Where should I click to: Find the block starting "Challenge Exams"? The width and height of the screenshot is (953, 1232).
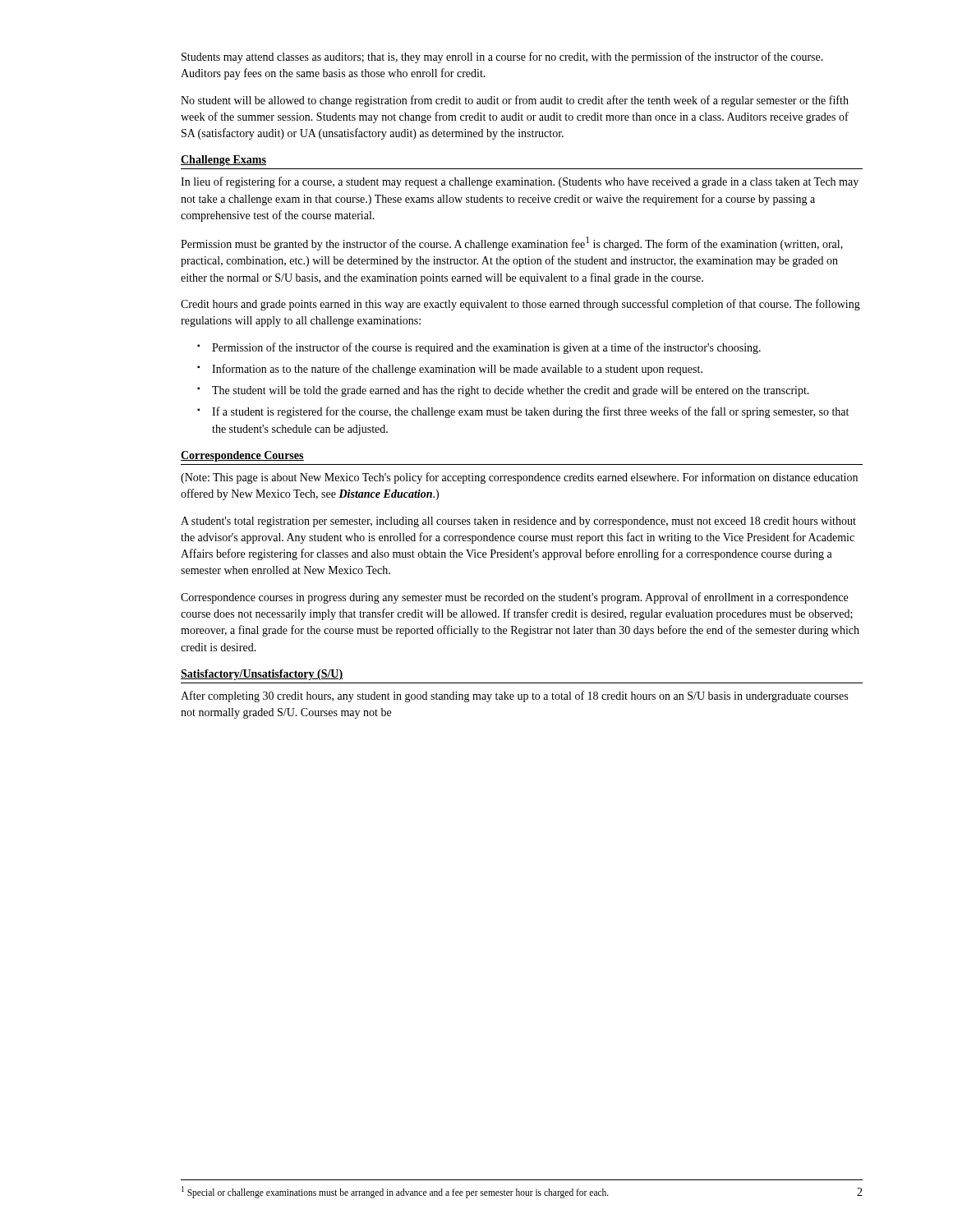click(522, 162)
